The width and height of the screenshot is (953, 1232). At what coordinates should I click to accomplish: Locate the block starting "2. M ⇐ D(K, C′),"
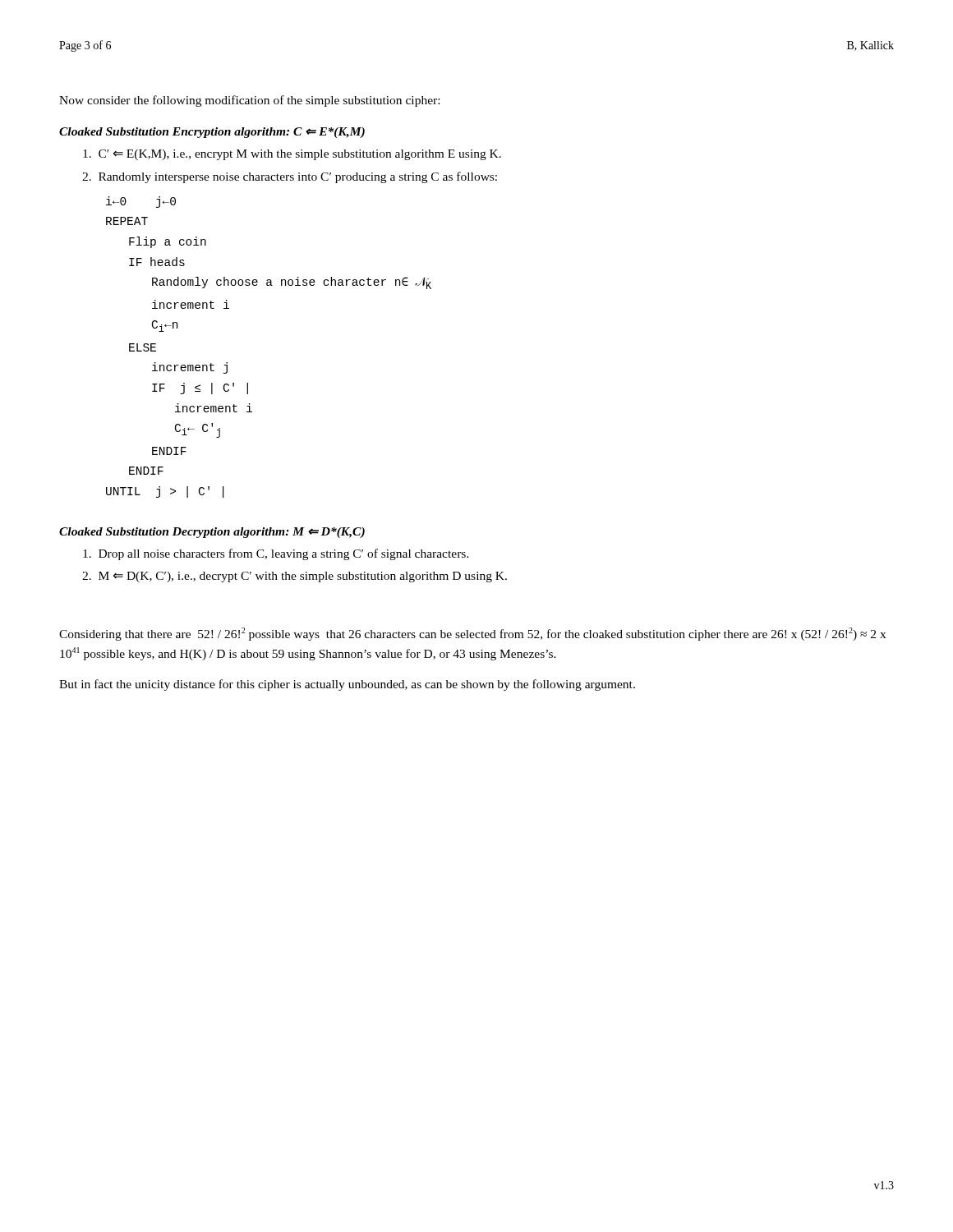(x=295, y=575)
